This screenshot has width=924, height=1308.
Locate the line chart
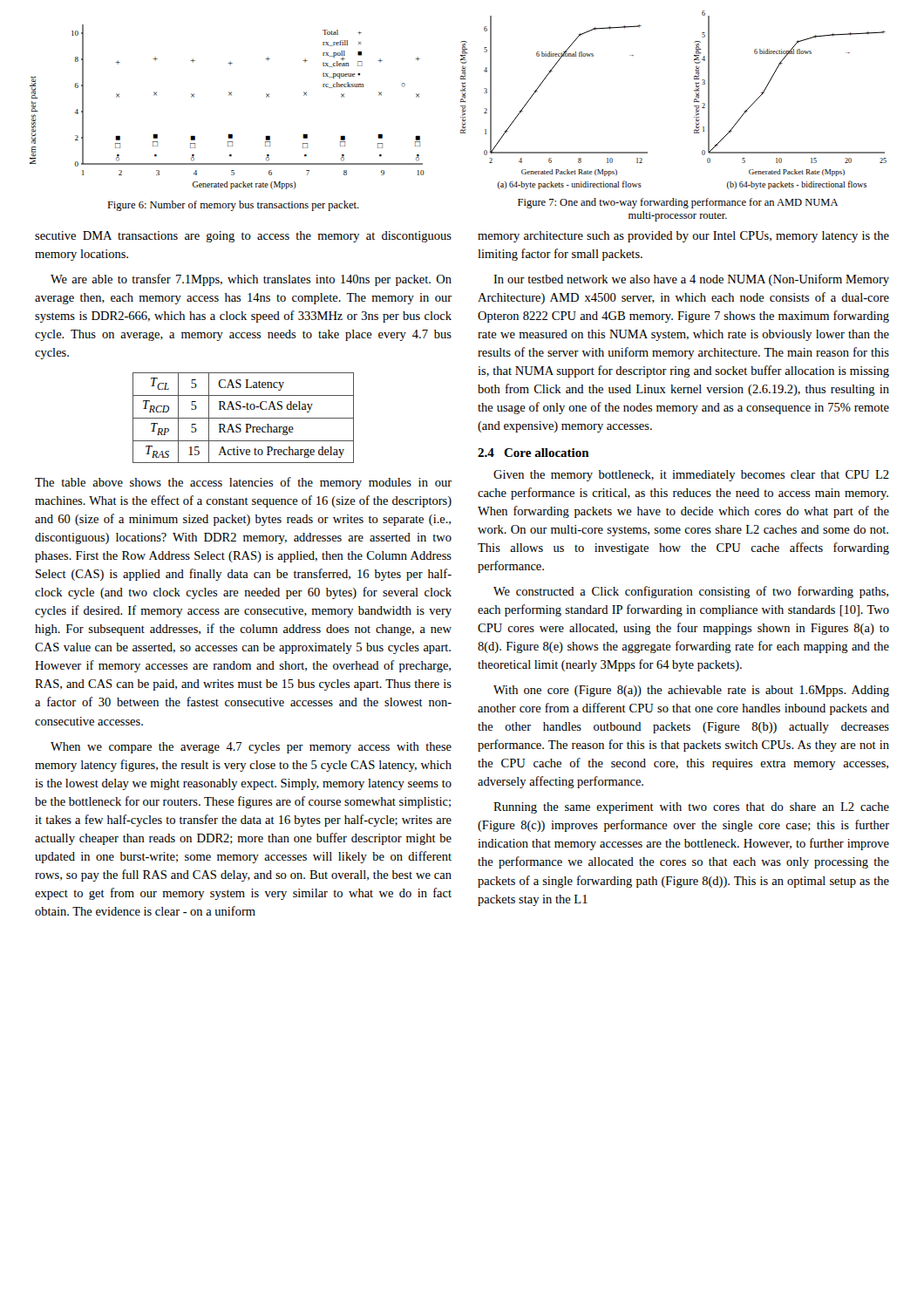pyautogui.click(x=678, y=104)
